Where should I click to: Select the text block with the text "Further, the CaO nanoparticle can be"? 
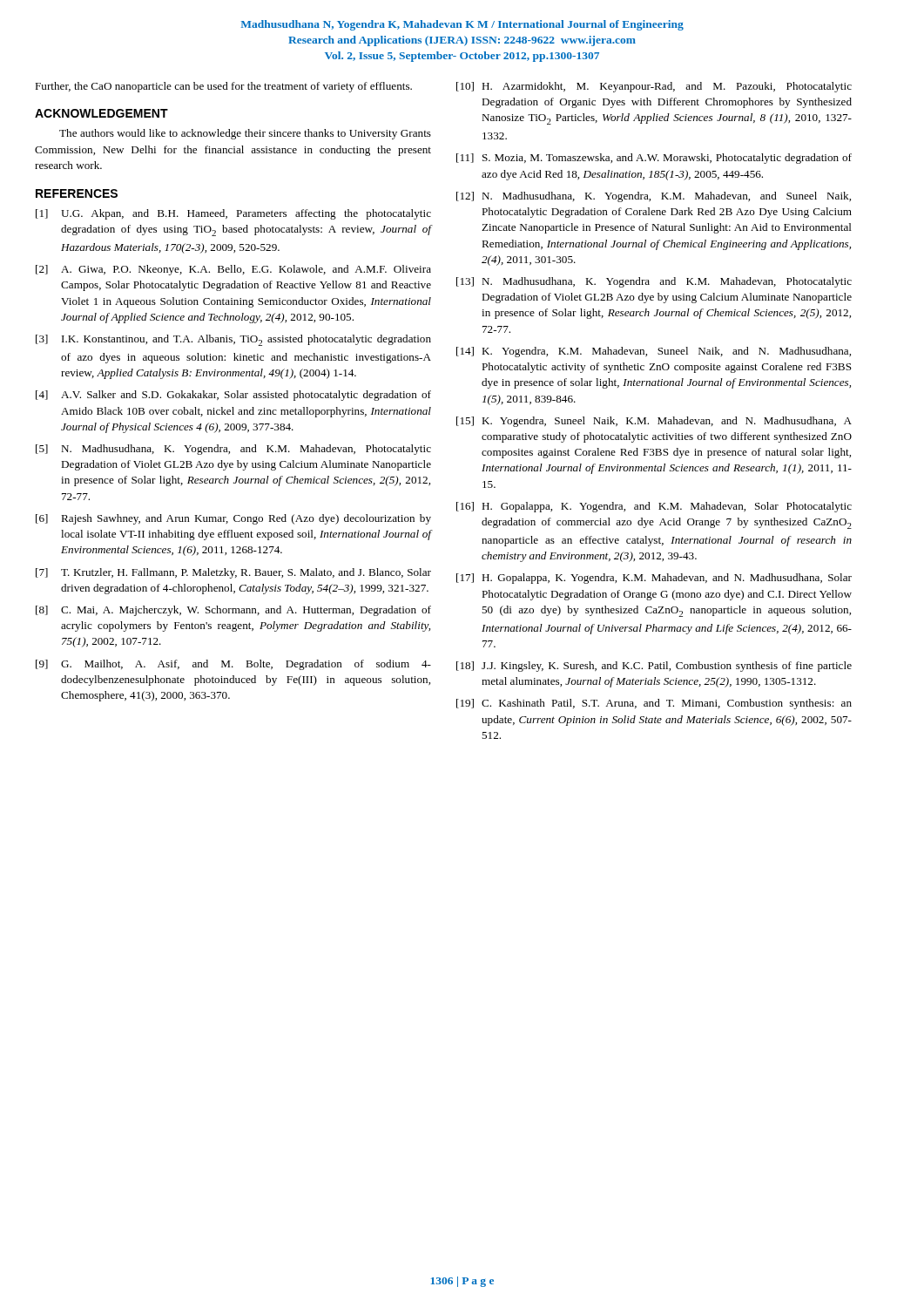tap(224, 86)
